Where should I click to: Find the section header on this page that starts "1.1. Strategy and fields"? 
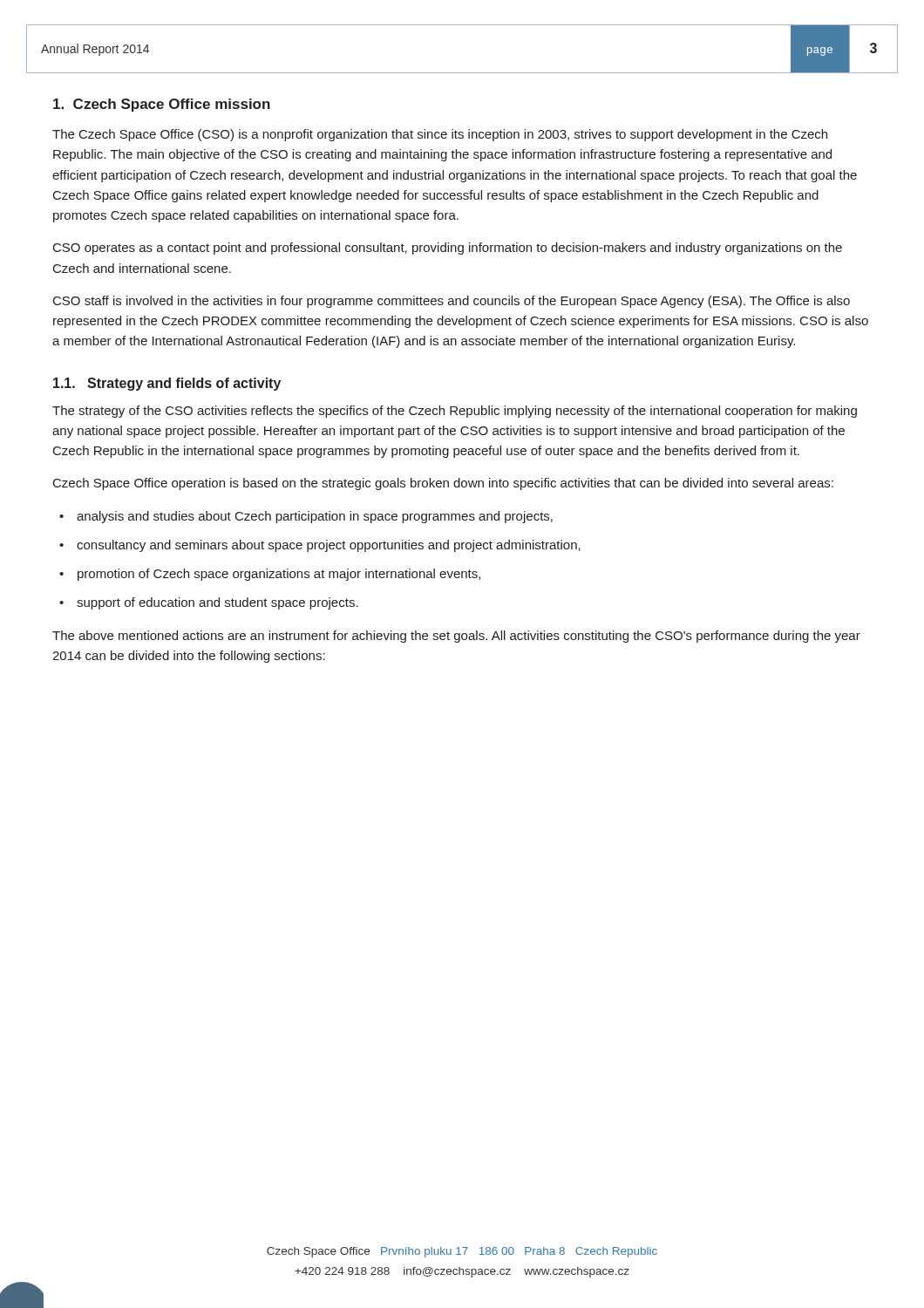pyautogui.click(x=167, y=383)
